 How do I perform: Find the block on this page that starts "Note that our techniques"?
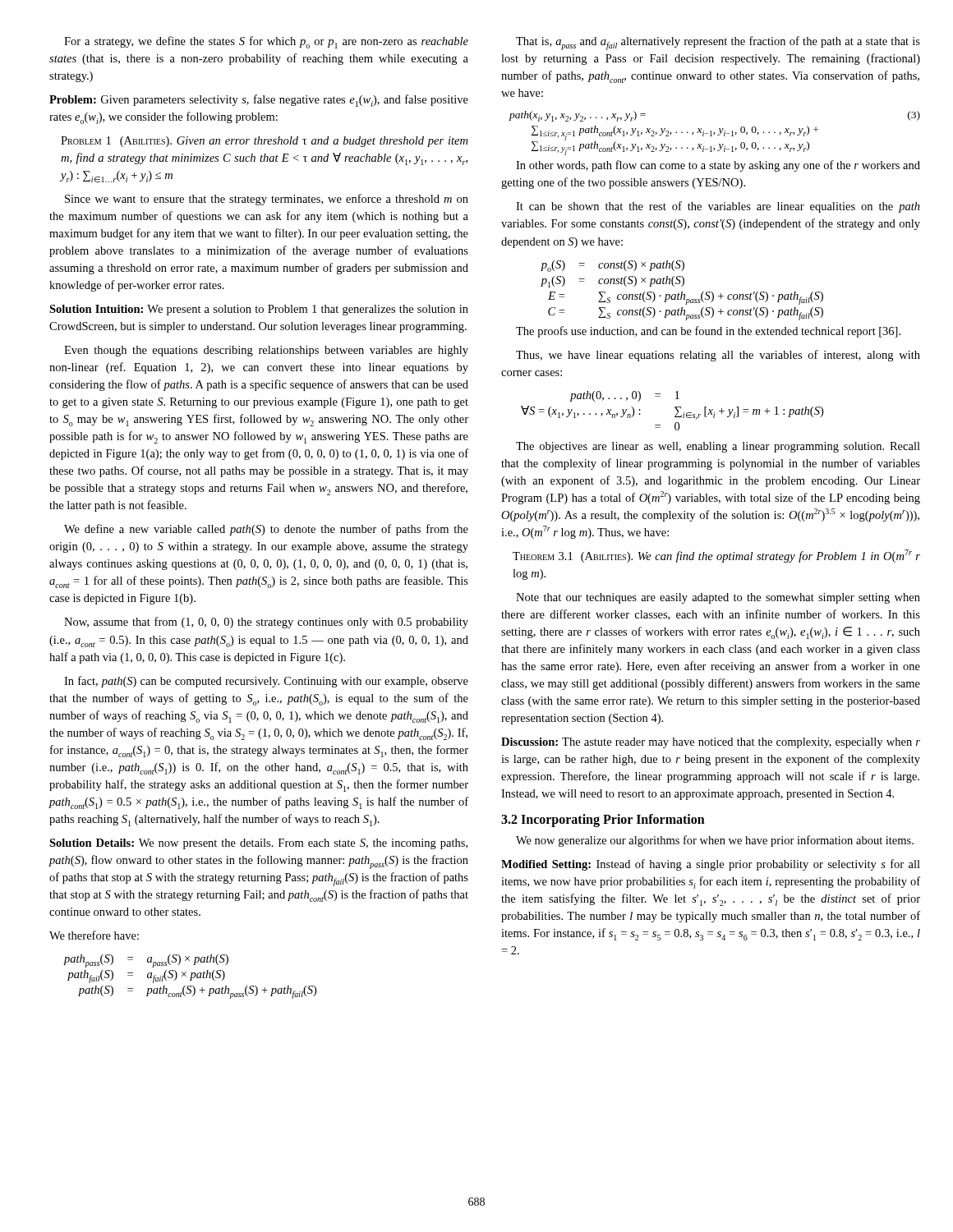(711, 658)
